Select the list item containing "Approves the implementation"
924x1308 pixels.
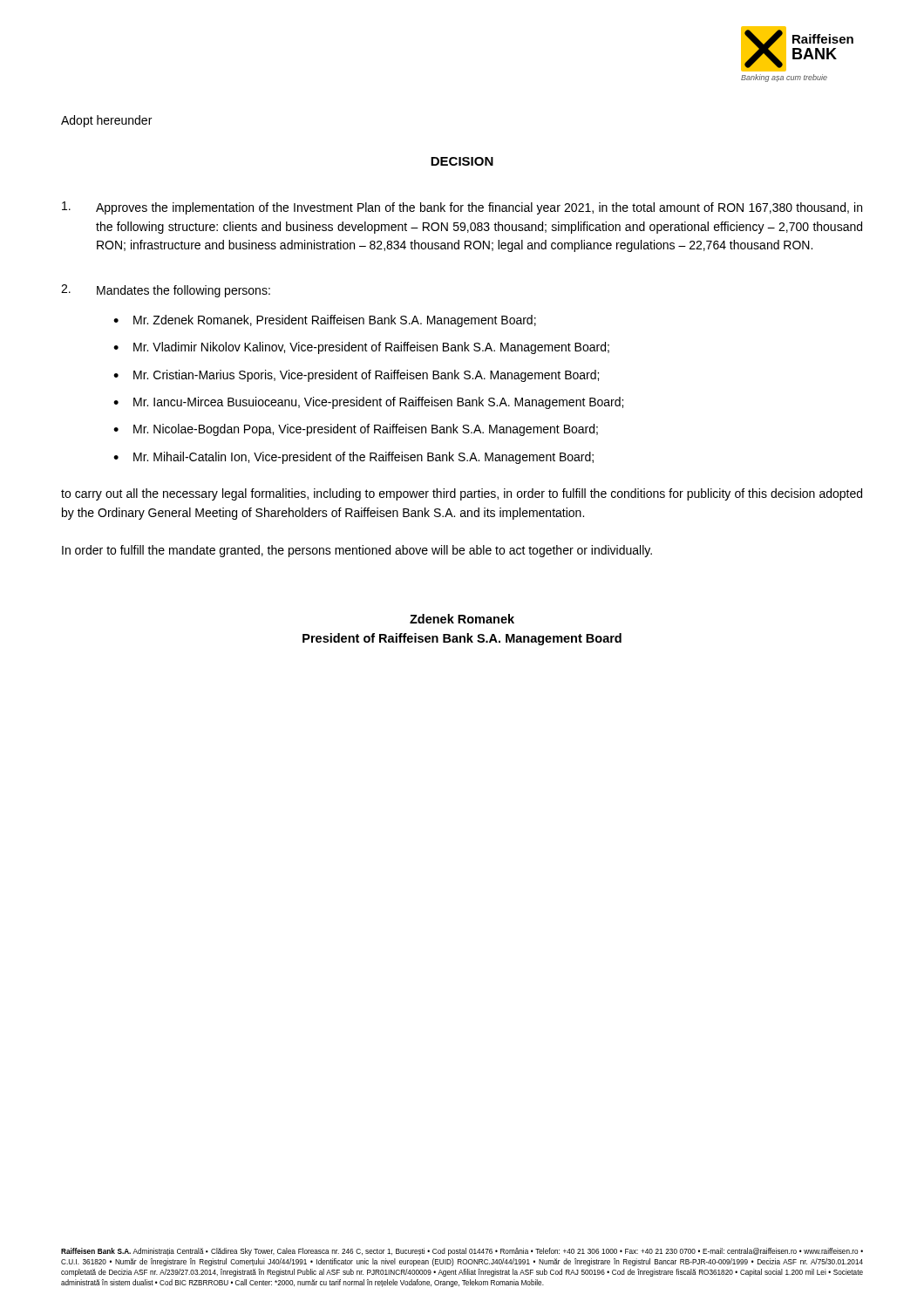point(462,227)
